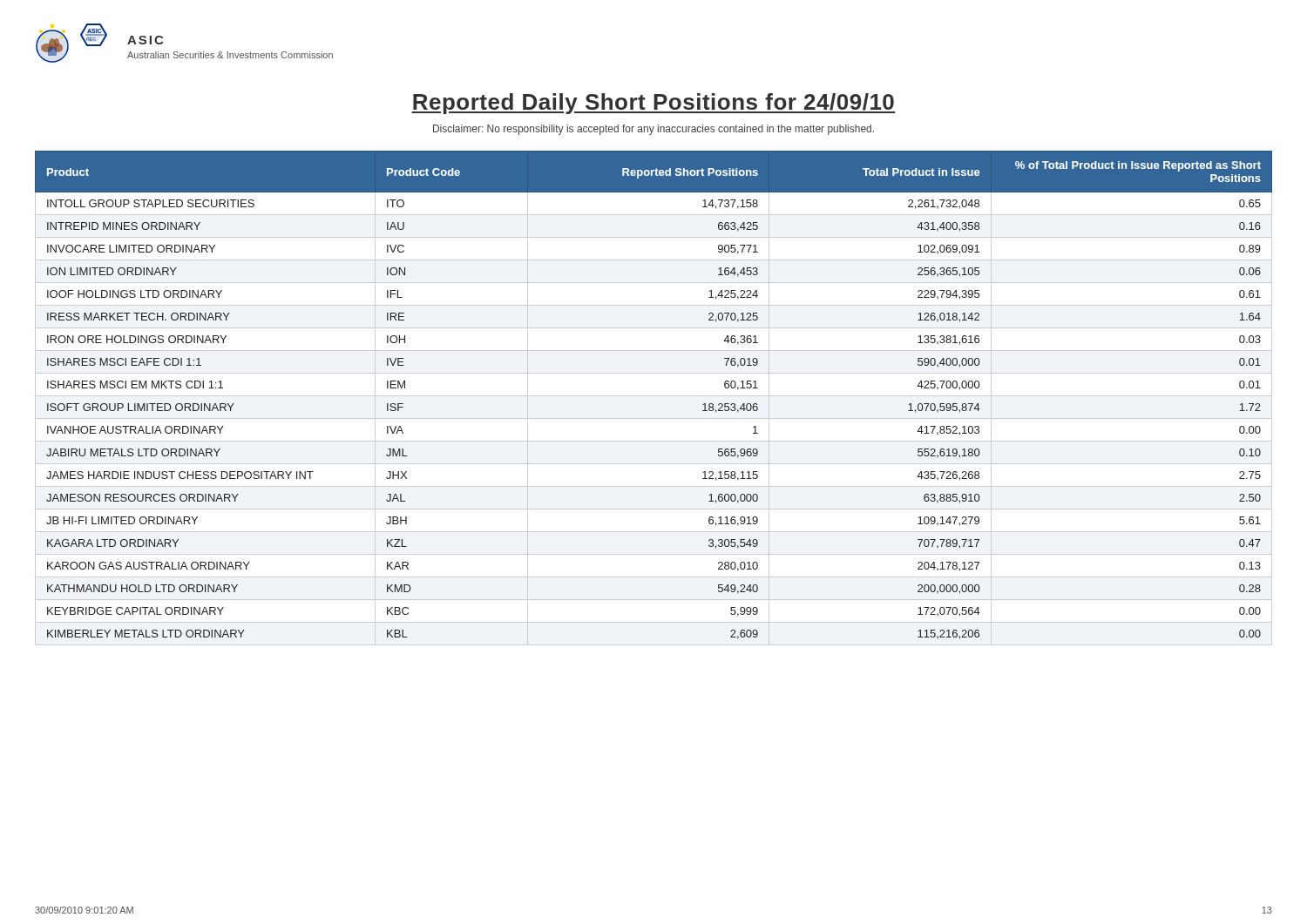Screen dimensions: 924x1307
Task: Select the text starting "Disclaimer: No responsibility is accepted"
Action: tap(654, 129)
